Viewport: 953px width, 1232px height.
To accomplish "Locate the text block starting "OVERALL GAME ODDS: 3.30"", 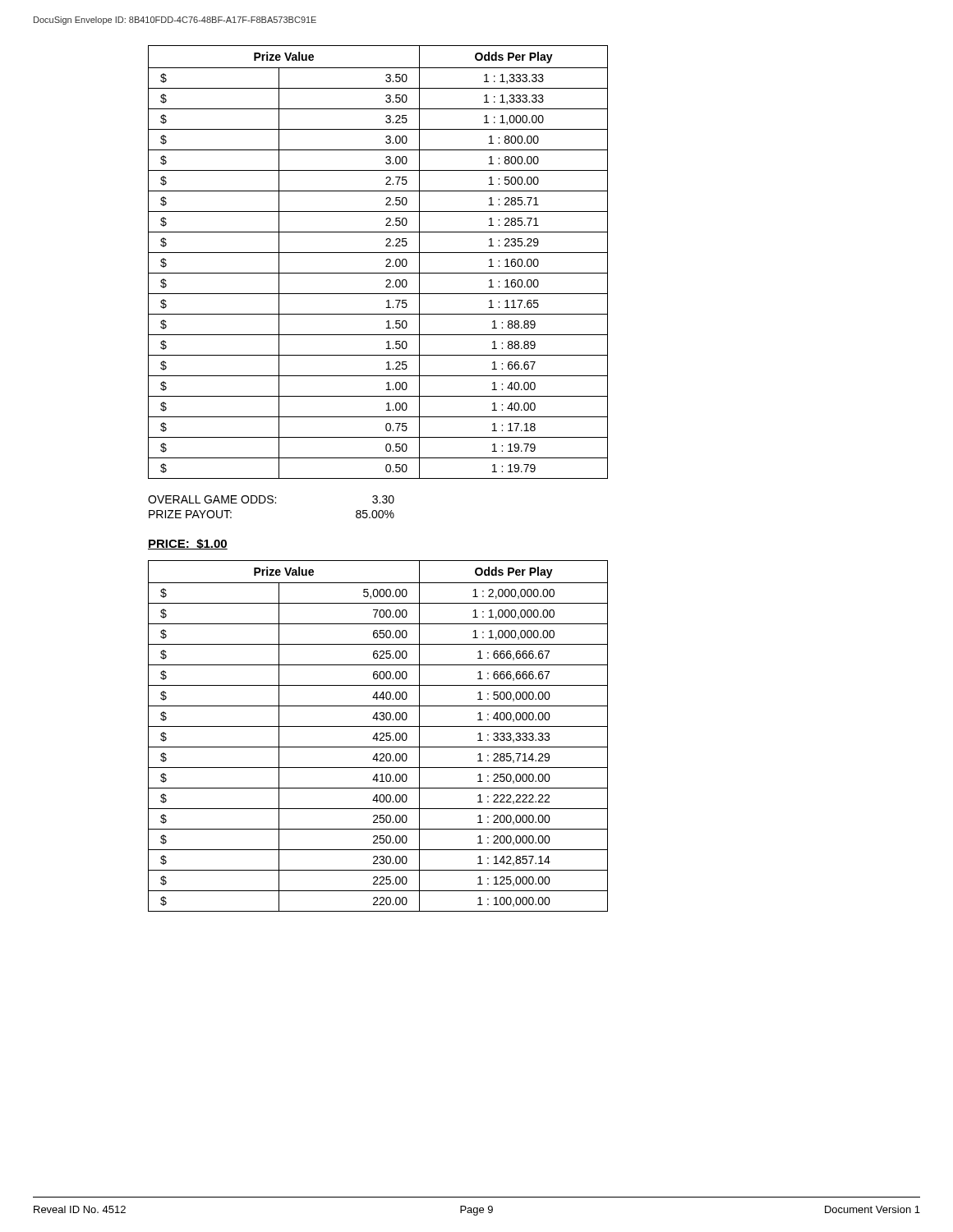I will tap(271, 507).
